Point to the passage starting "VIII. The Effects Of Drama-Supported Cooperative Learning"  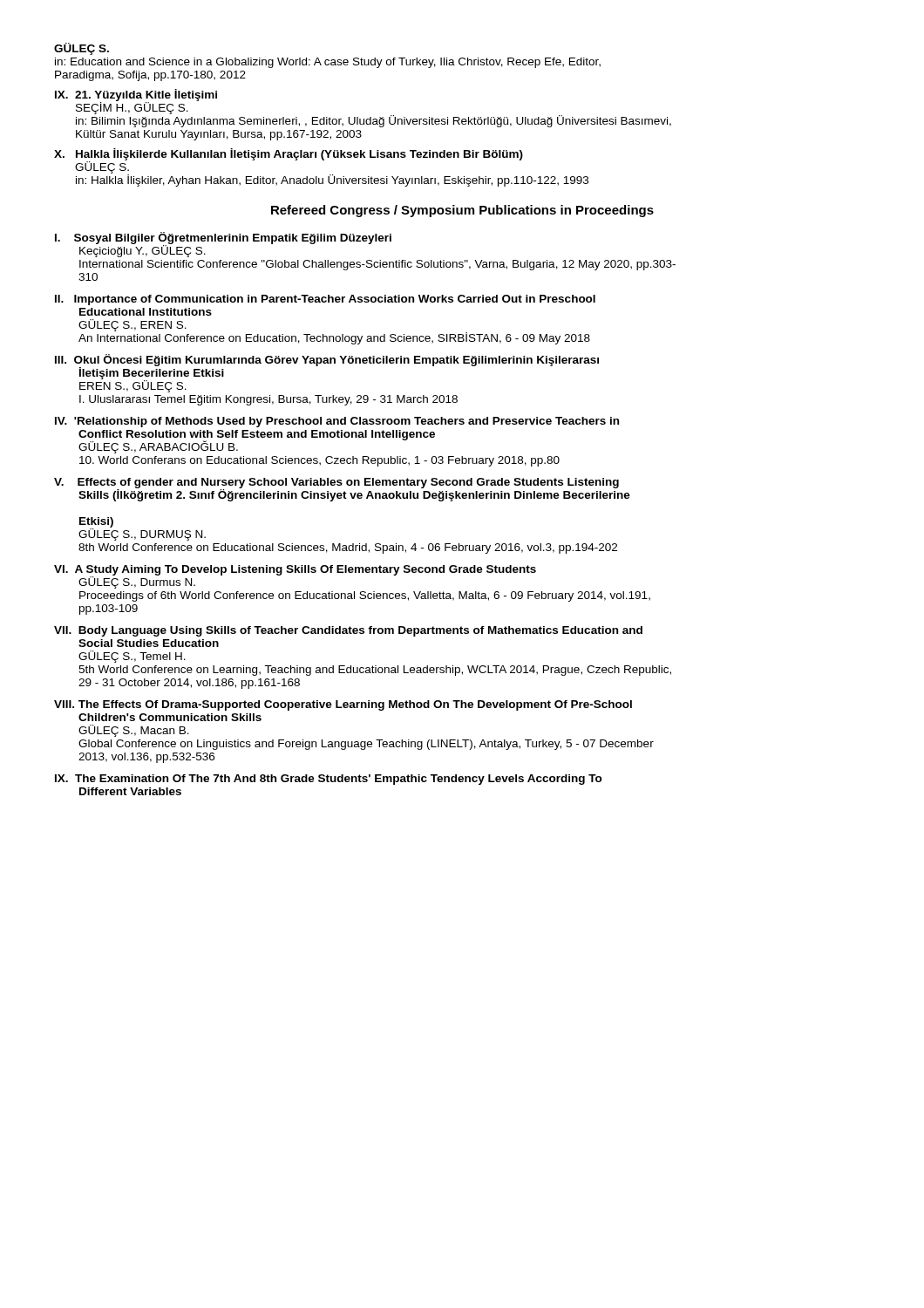[x=462, y=730]
